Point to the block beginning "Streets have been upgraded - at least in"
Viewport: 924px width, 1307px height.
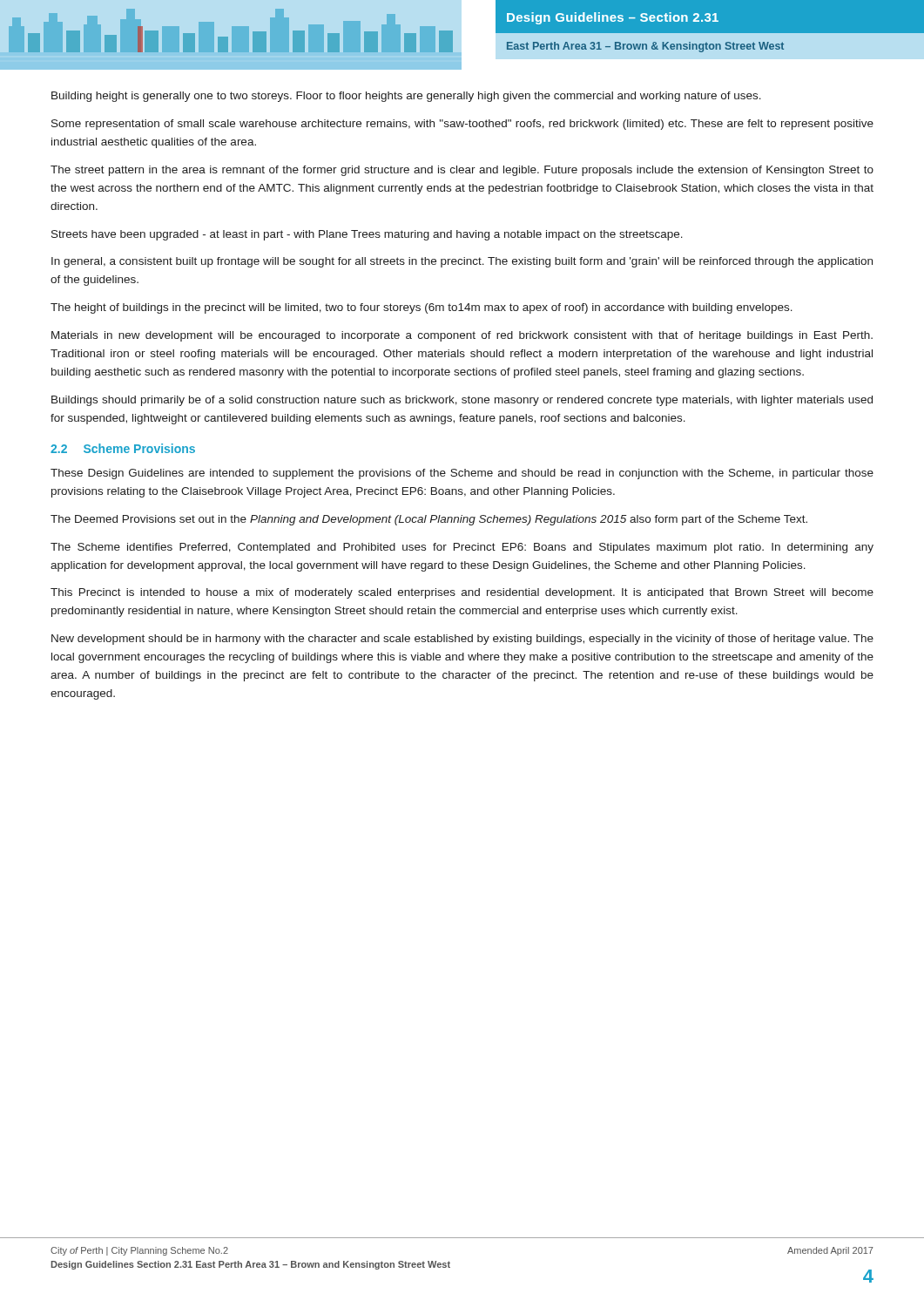coord(367,234)
